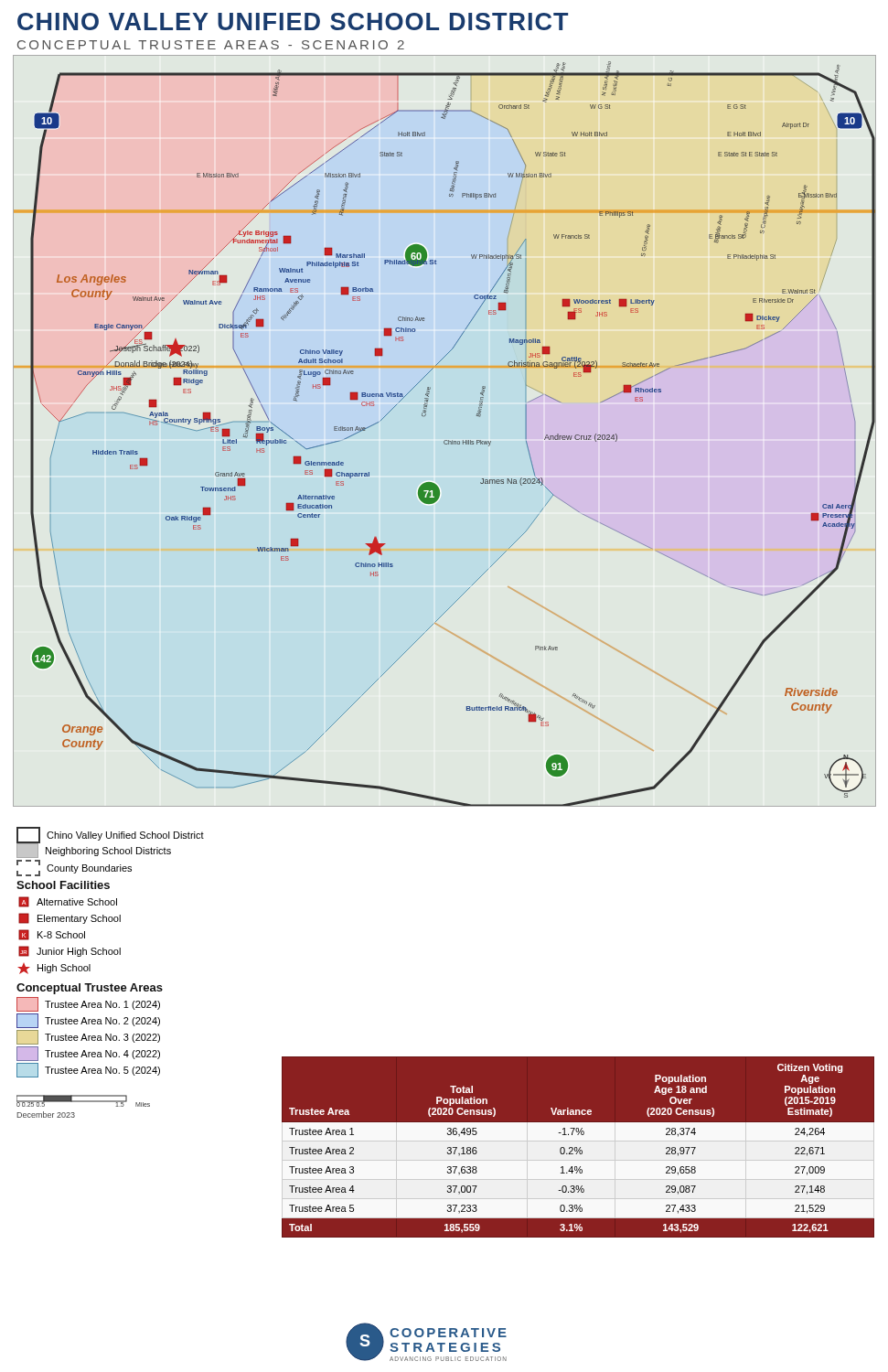Click a table
Screen dimensions: 1372x888
click(578, 1147)
